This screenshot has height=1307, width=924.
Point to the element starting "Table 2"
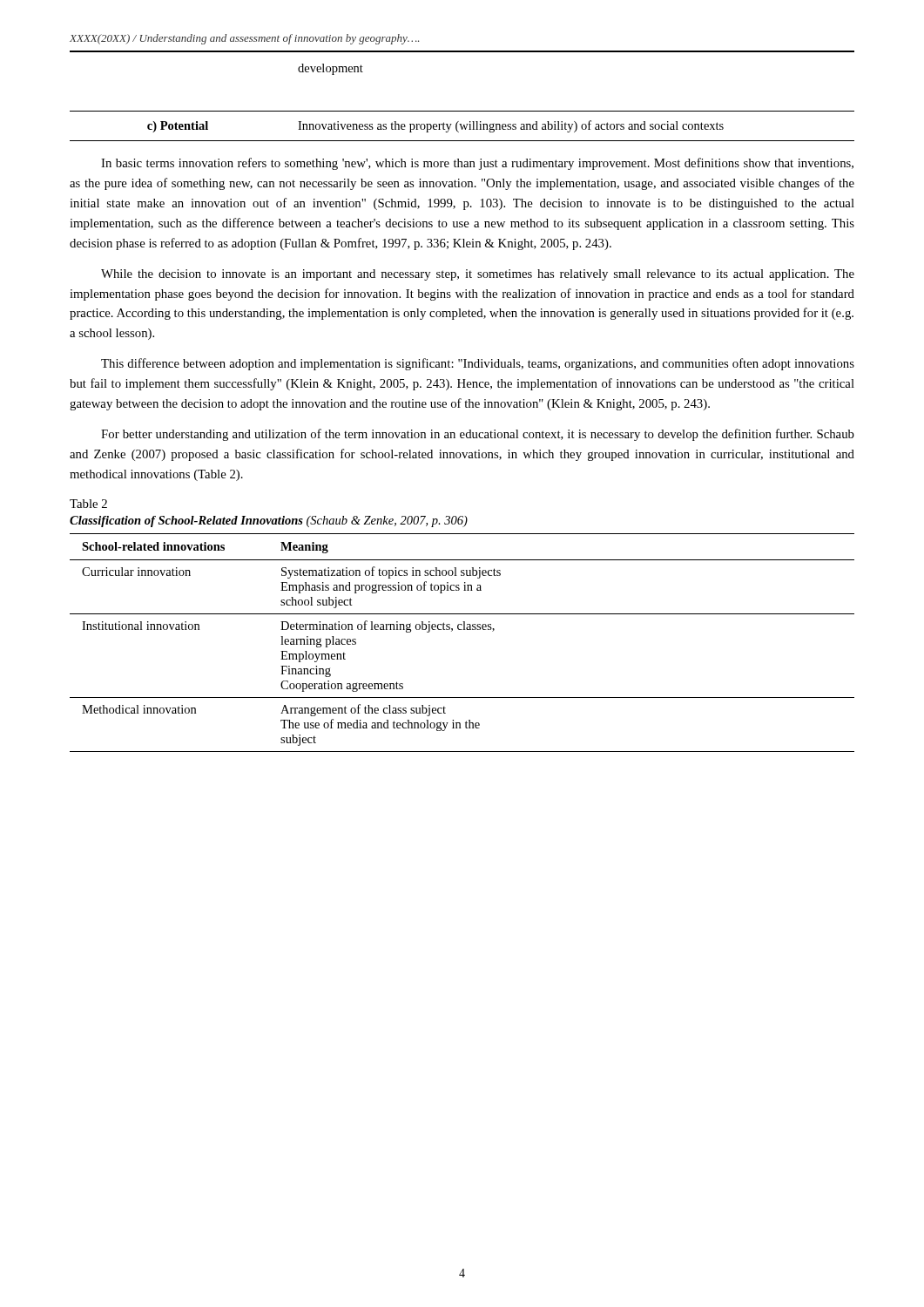point(89,504)
